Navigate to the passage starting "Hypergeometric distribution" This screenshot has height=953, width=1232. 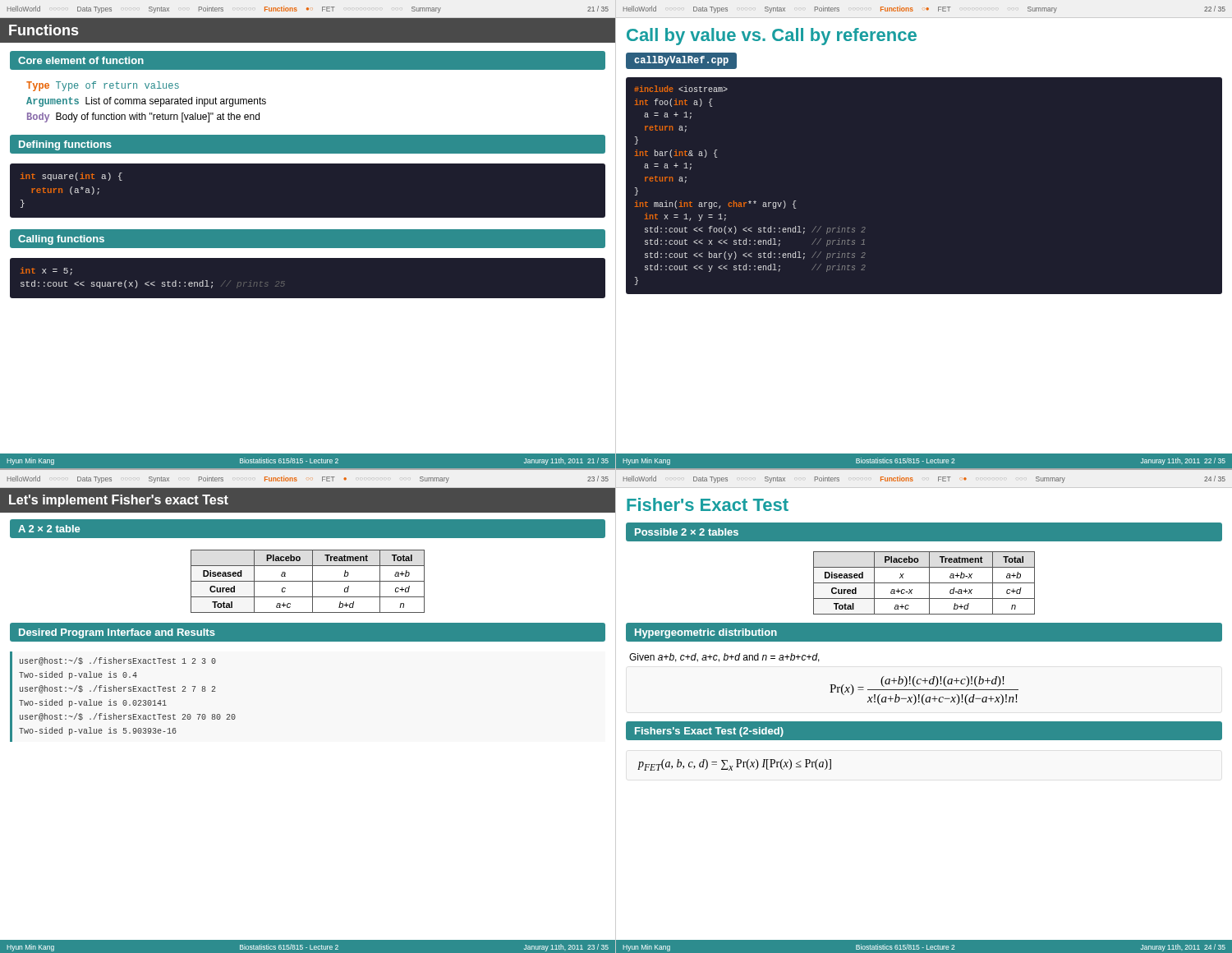pos(924,632)
